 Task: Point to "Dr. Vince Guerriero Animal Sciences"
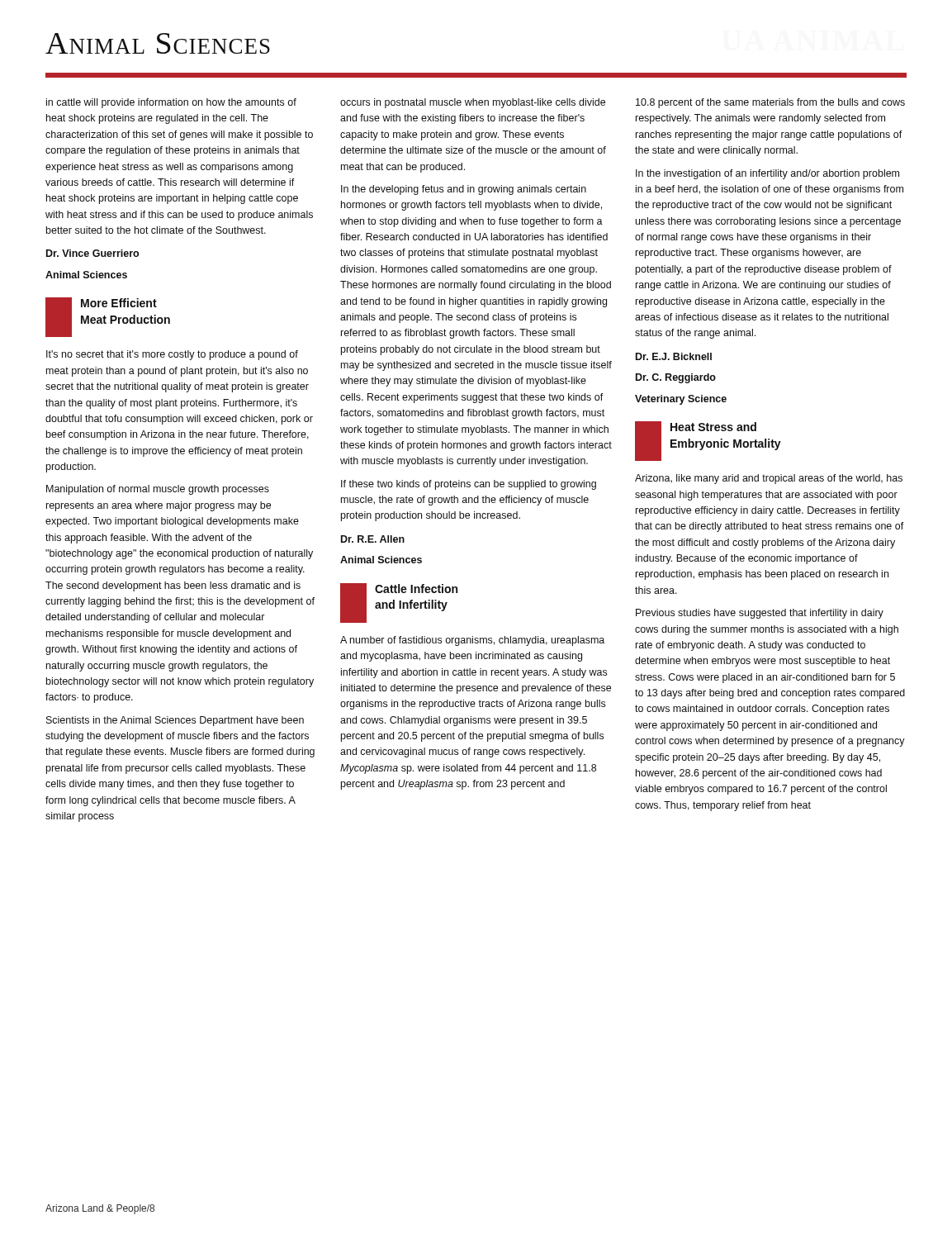pos(92,253)
